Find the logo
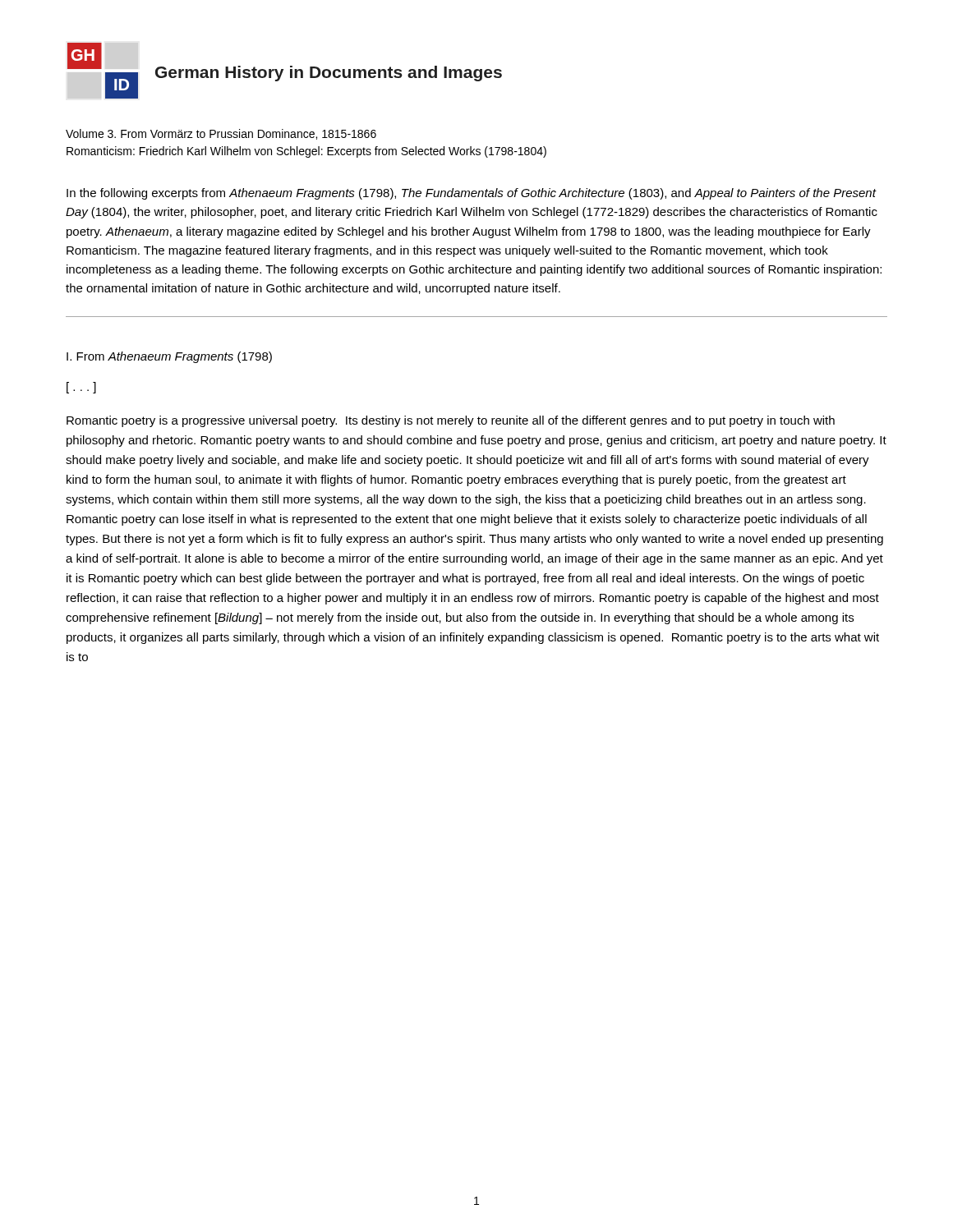953x1232 pixels. point(476,72)
